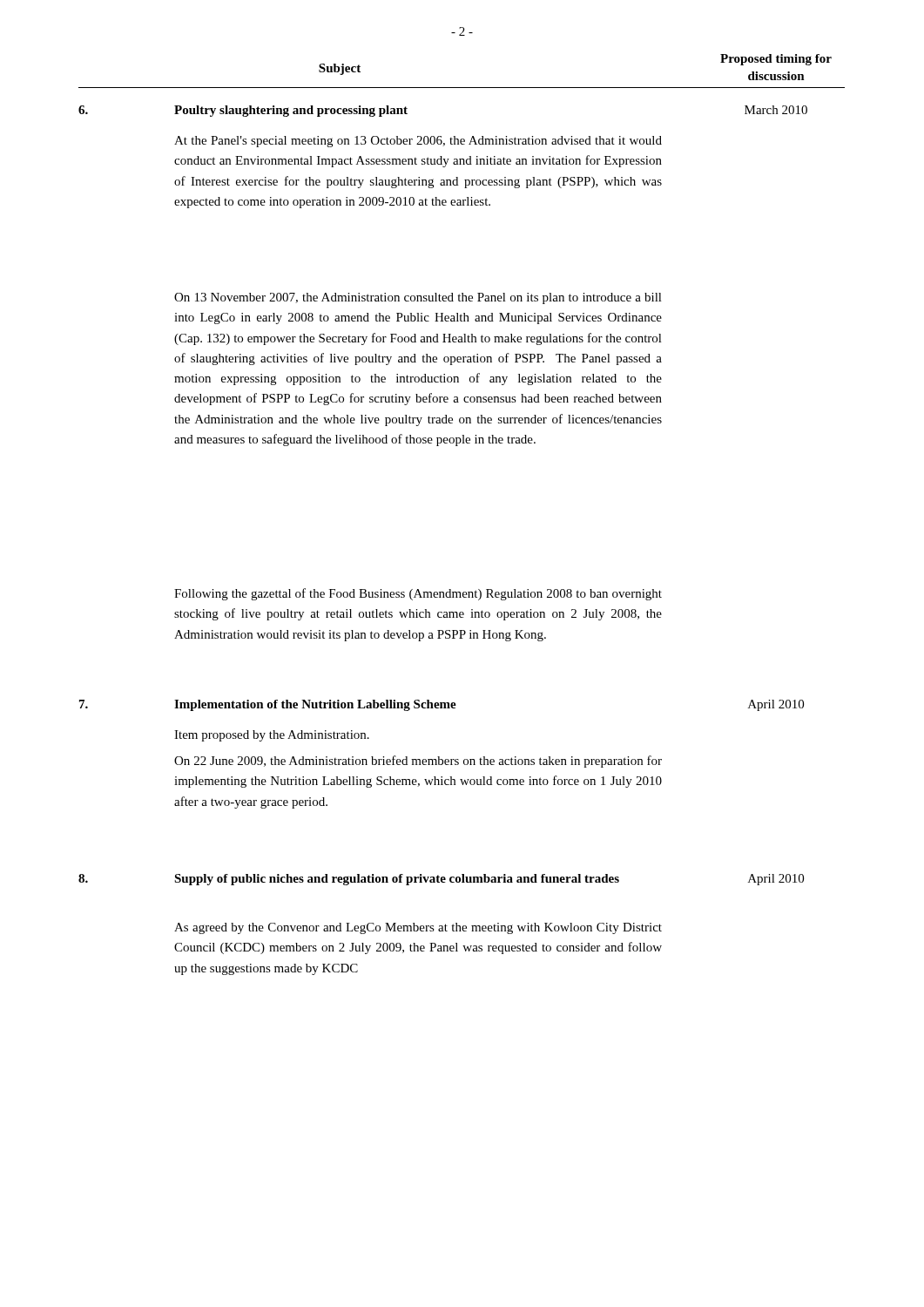This screenshot has height=1307, width=924.
Task: Click the passage that begins "On 13 November"
Action: tap(418, 368)
